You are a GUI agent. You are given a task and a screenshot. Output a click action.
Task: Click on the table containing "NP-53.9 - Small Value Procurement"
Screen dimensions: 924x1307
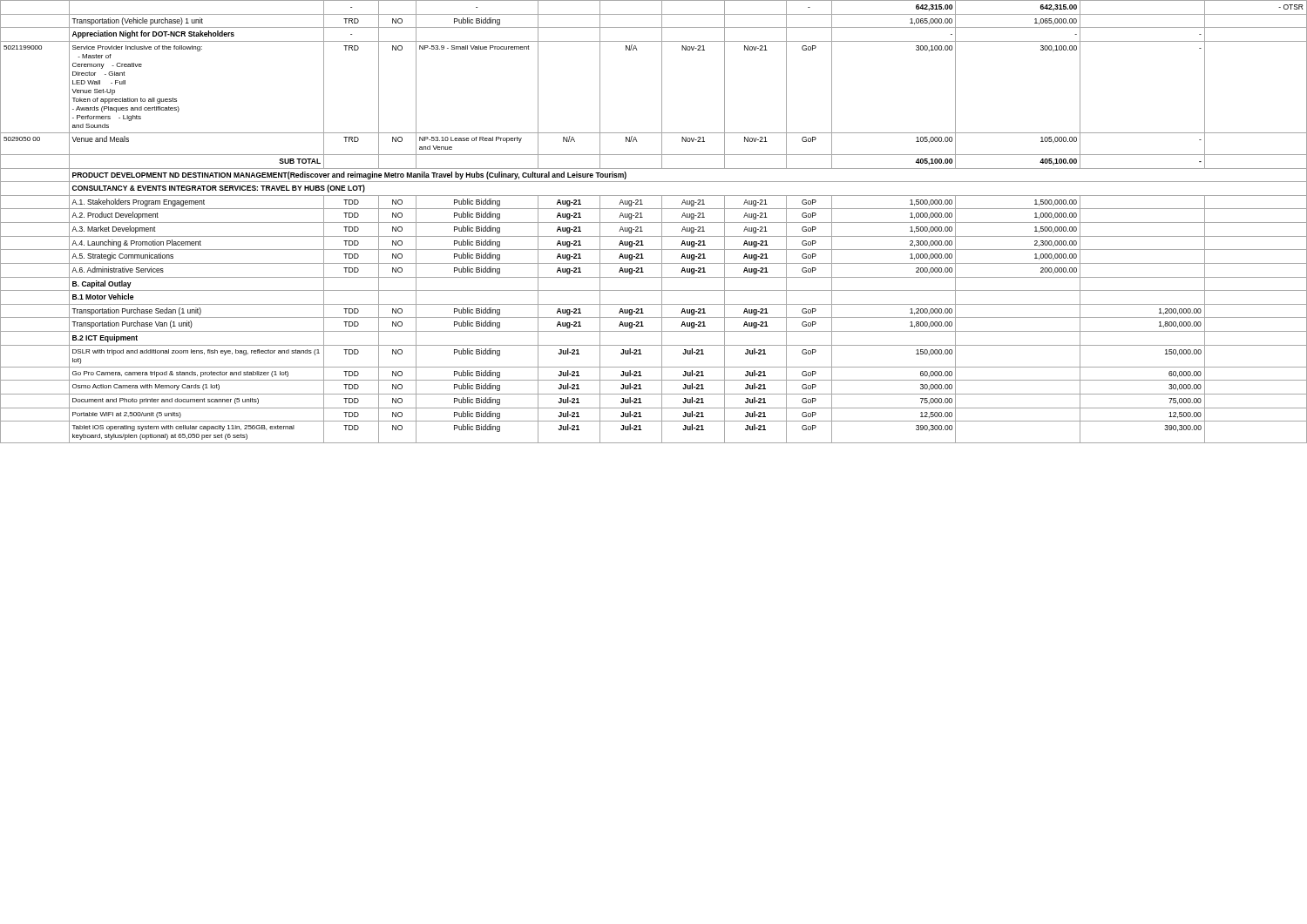pos(654,222)
